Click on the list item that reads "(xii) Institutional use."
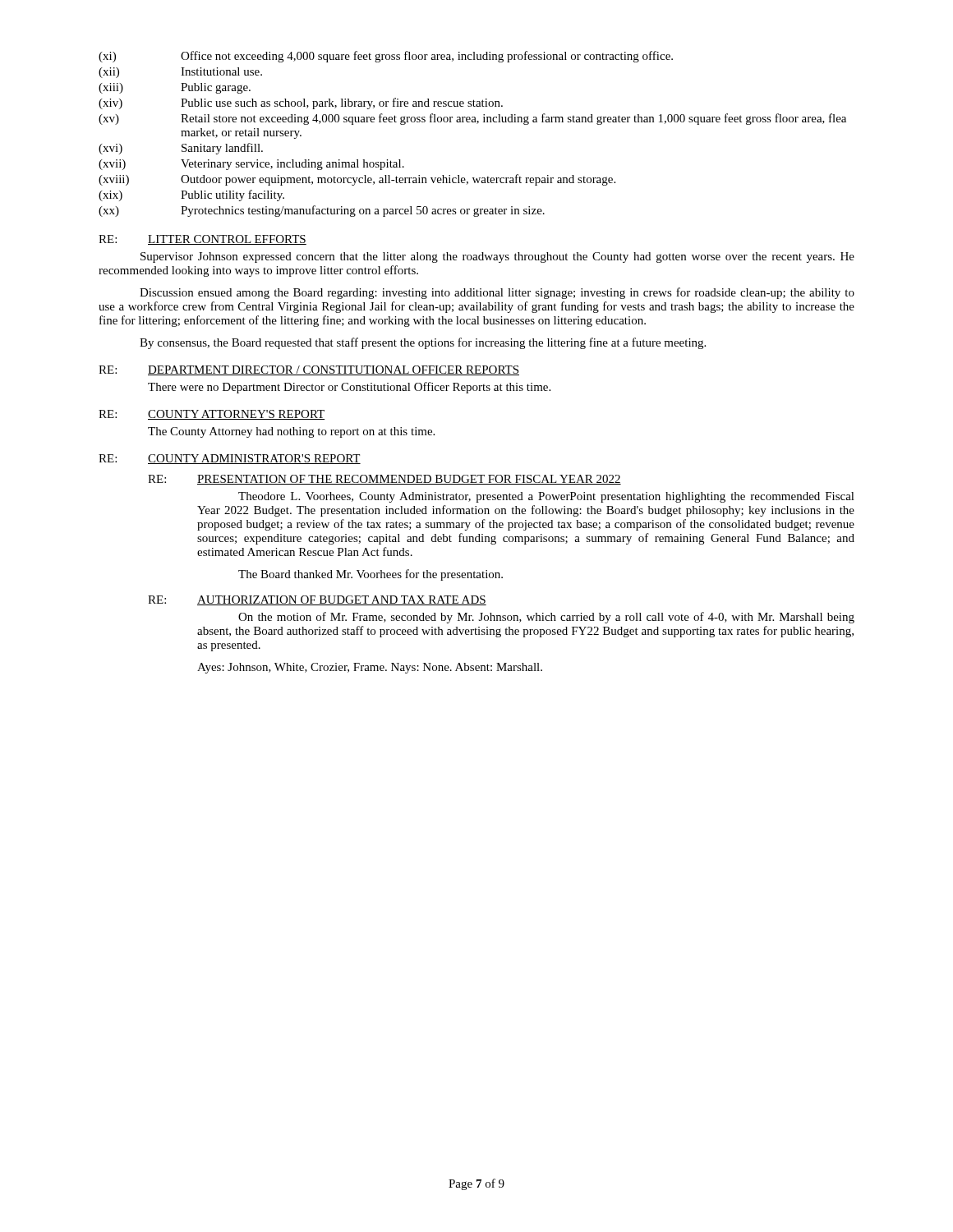953x1232 pixels. tap(180, 73)
